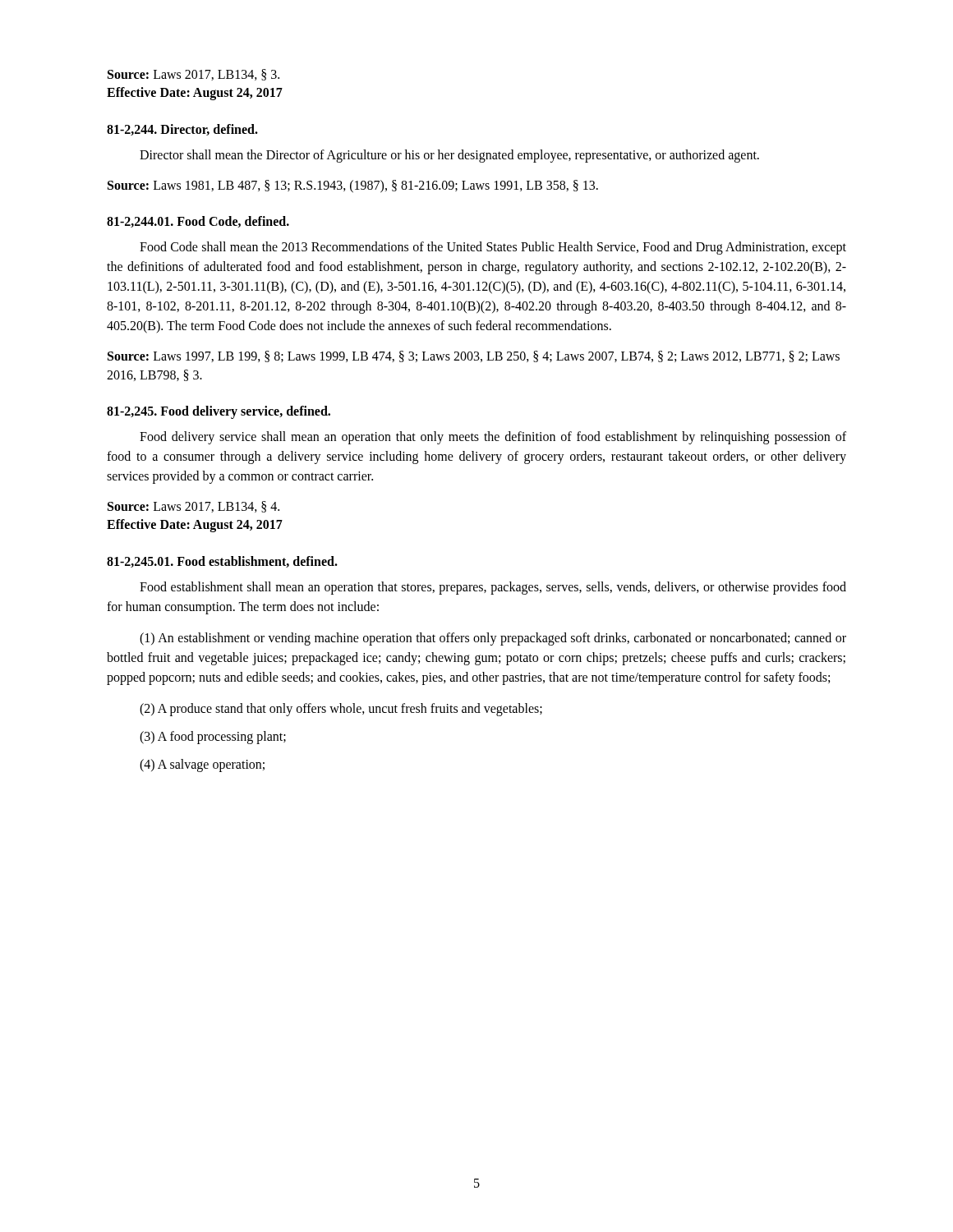Point to the region starting "(4) A salvage operation;"
The image size is (953, 1232).
pos(203,764)
